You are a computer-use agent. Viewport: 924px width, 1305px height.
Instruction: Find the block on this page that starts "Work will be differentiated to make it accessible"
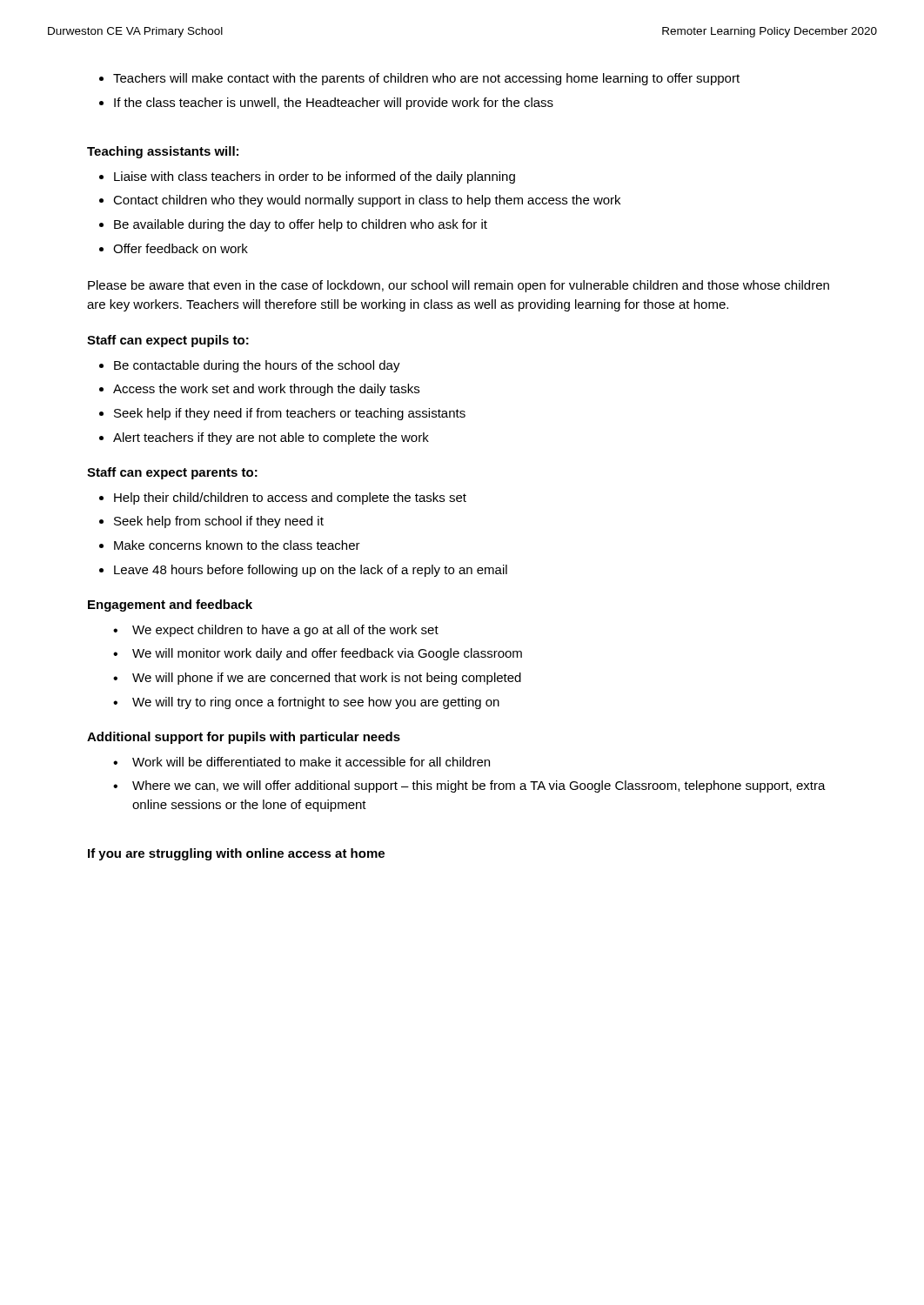click(x=312, y=761)
